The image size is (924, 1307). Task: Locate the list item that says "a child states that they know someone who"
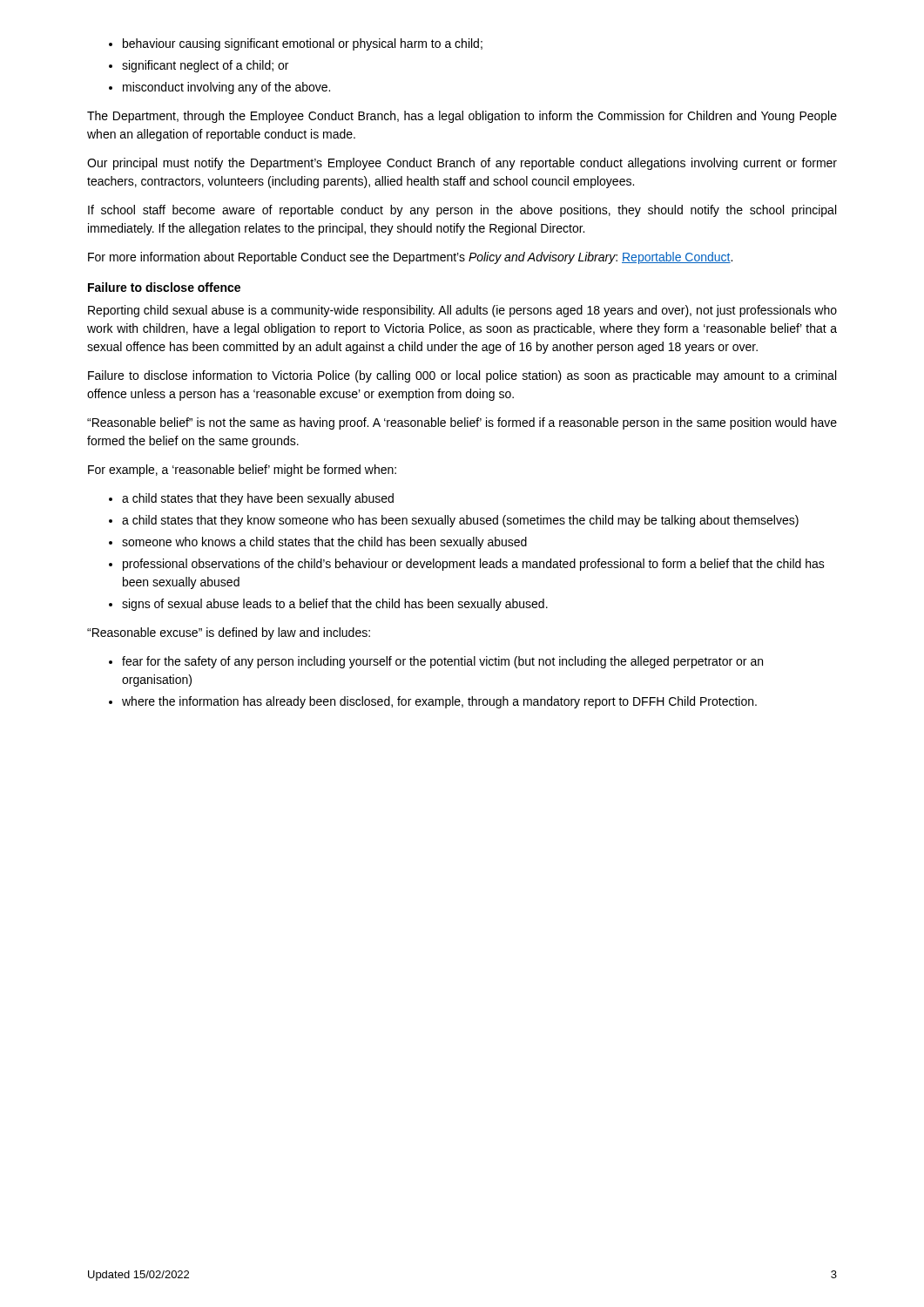(x=479, y=521)
